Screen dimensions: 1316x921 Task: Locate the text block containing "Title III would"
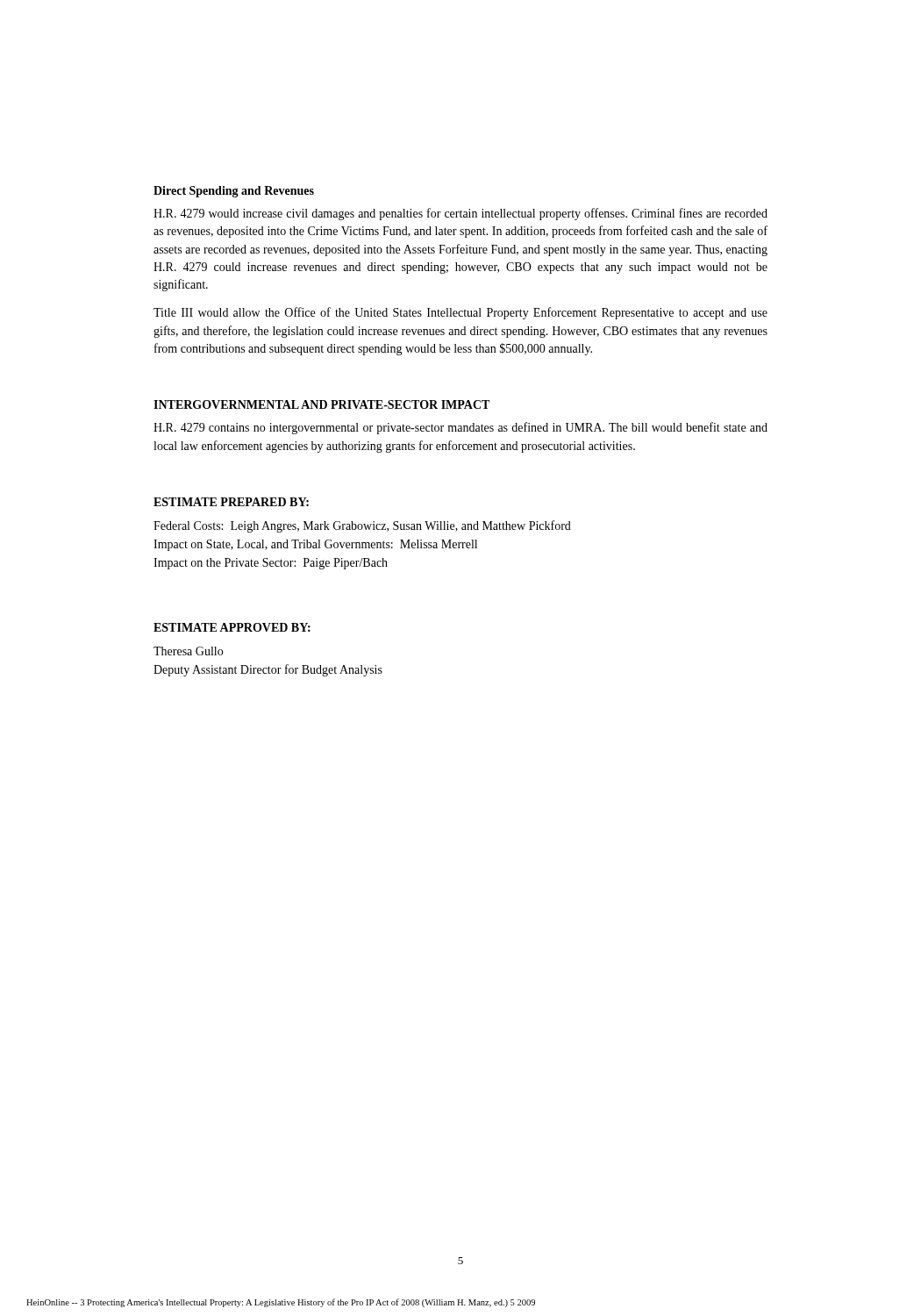460,332
